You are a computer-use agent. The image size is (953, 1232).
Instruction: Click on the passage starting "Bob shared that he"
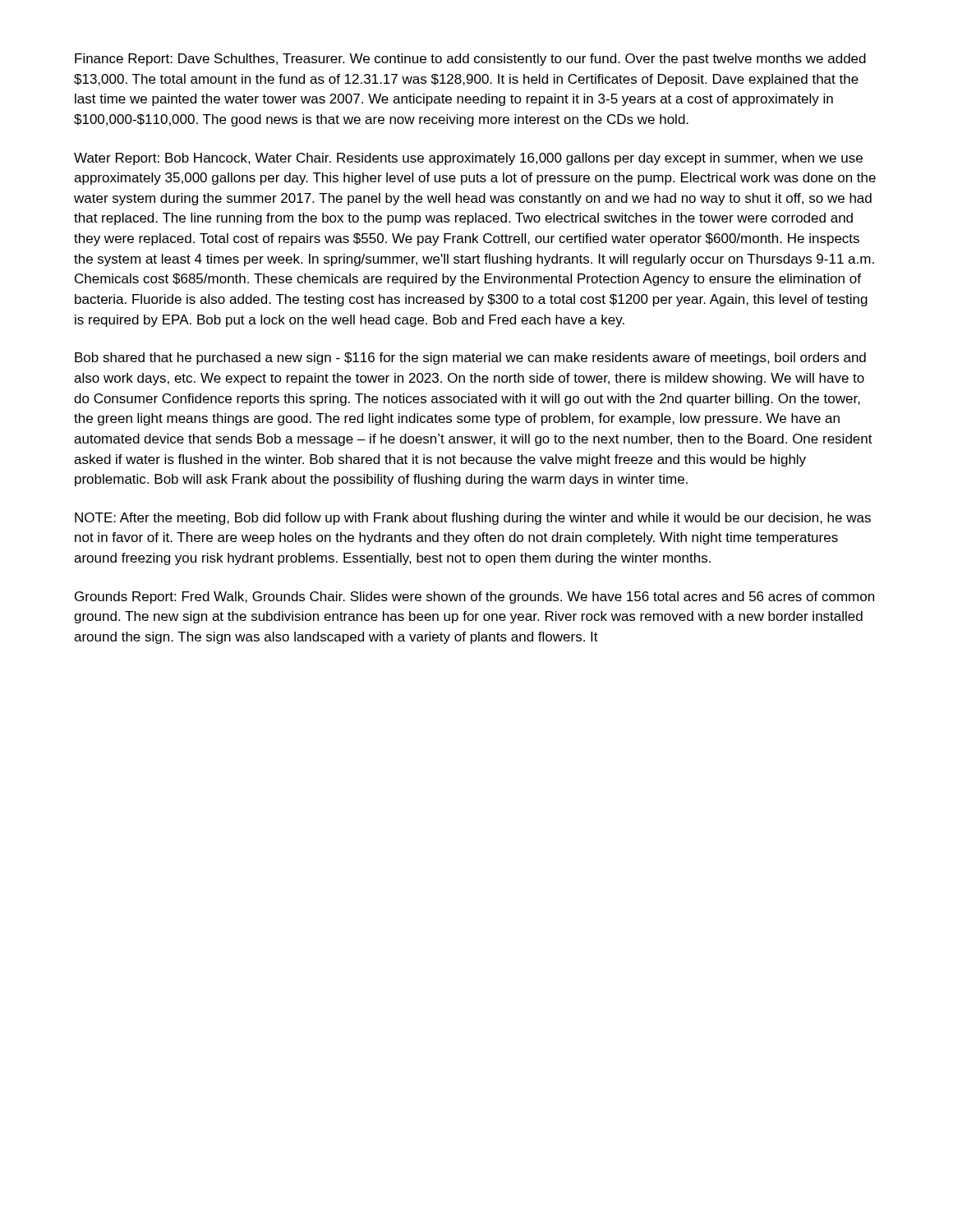473,419
